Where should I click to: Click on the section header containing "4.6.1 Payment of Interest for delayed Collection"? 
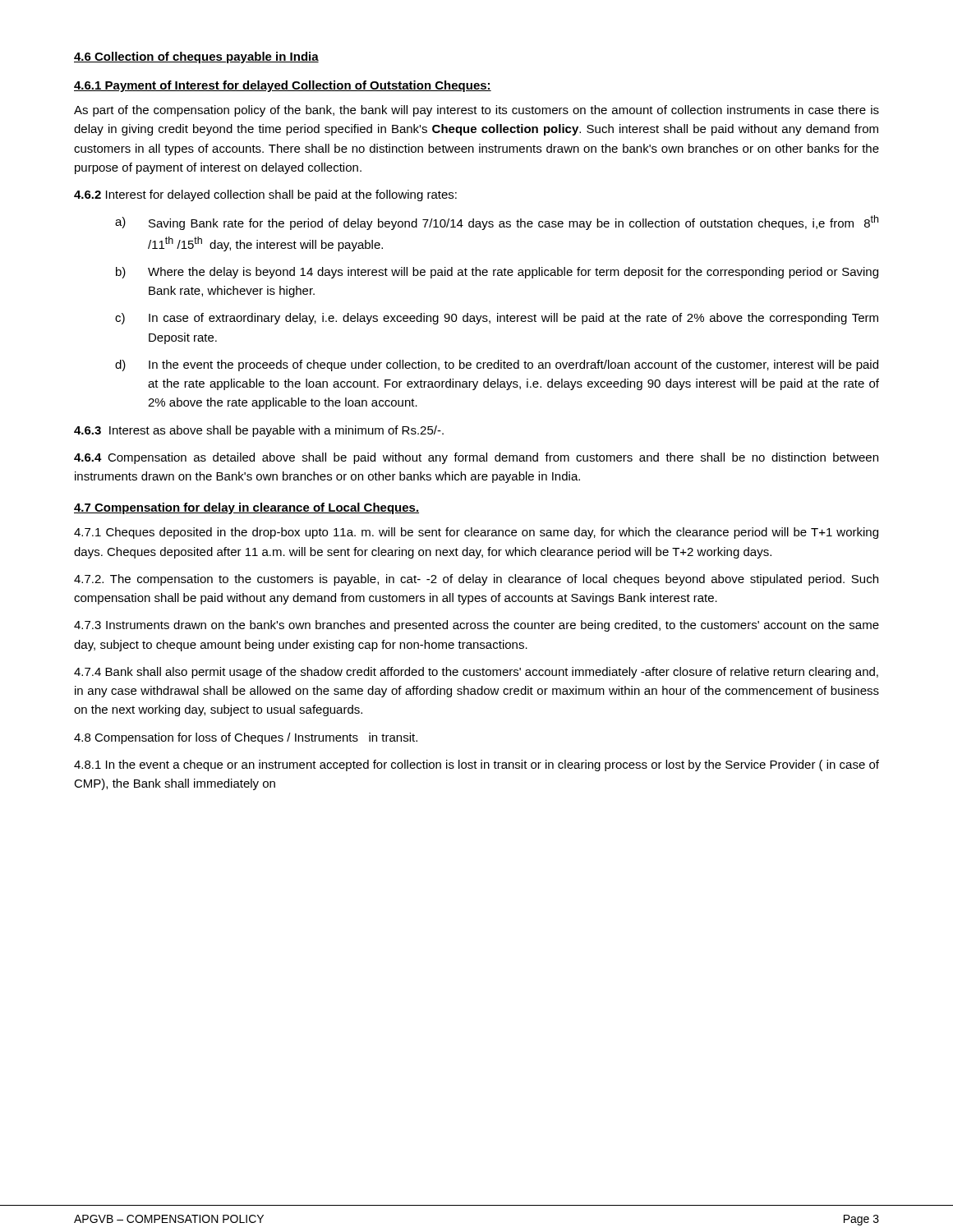(282, 85)
